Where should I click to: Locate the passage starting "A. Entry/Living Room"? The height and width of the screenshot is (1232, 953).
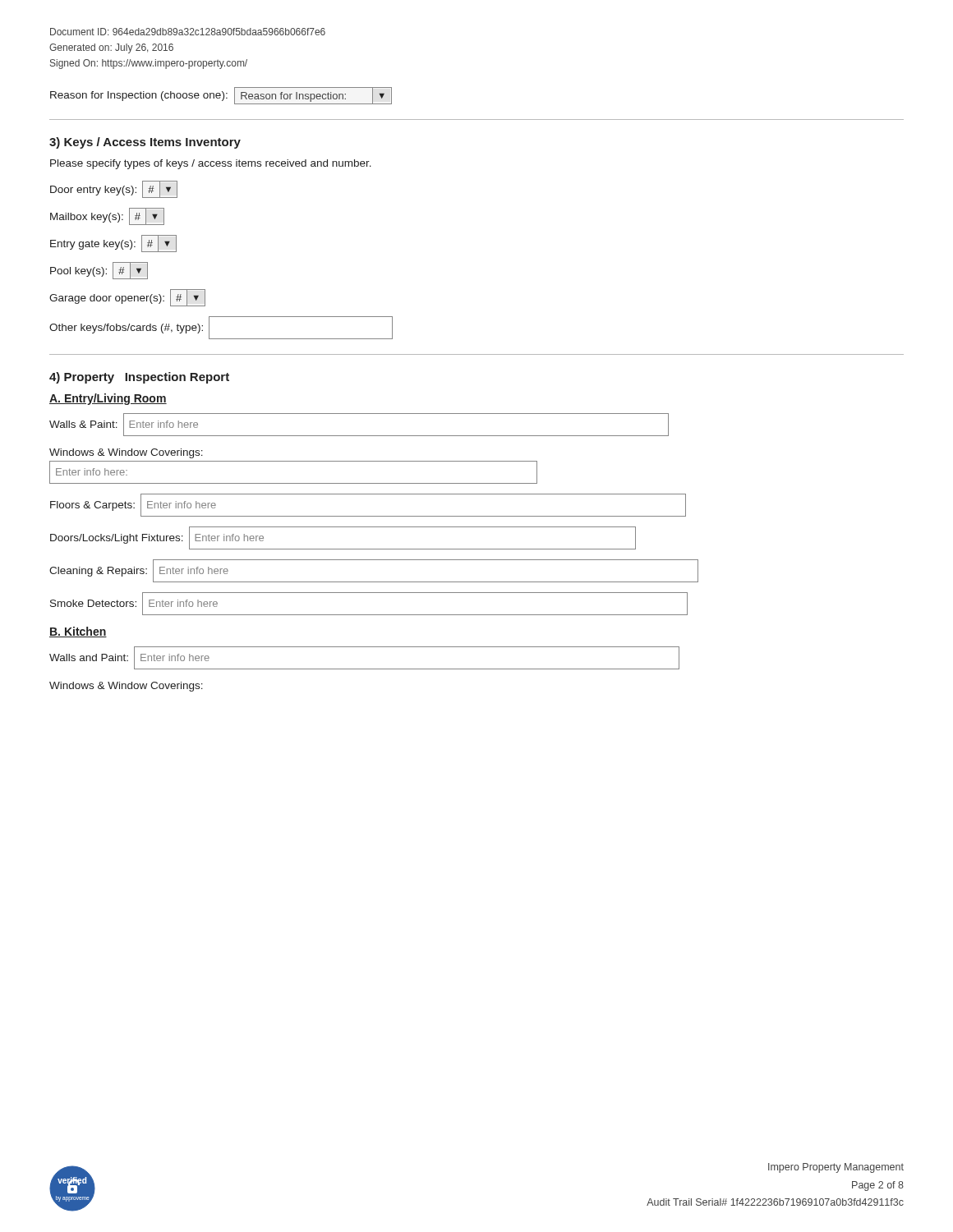pos(108,398)
